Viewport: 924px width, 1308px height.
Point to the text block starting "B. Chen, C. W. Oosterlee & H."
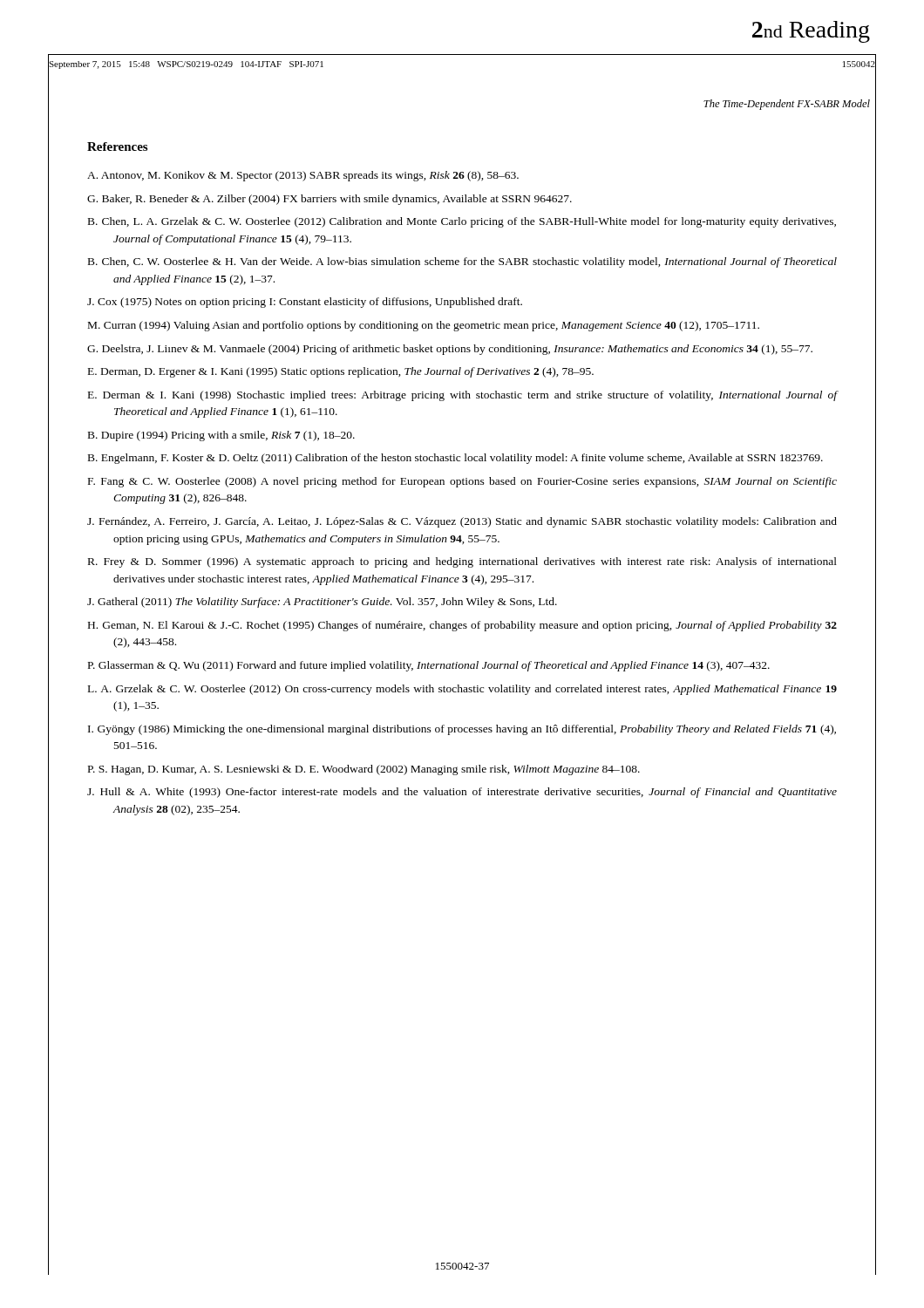point(462,270)
